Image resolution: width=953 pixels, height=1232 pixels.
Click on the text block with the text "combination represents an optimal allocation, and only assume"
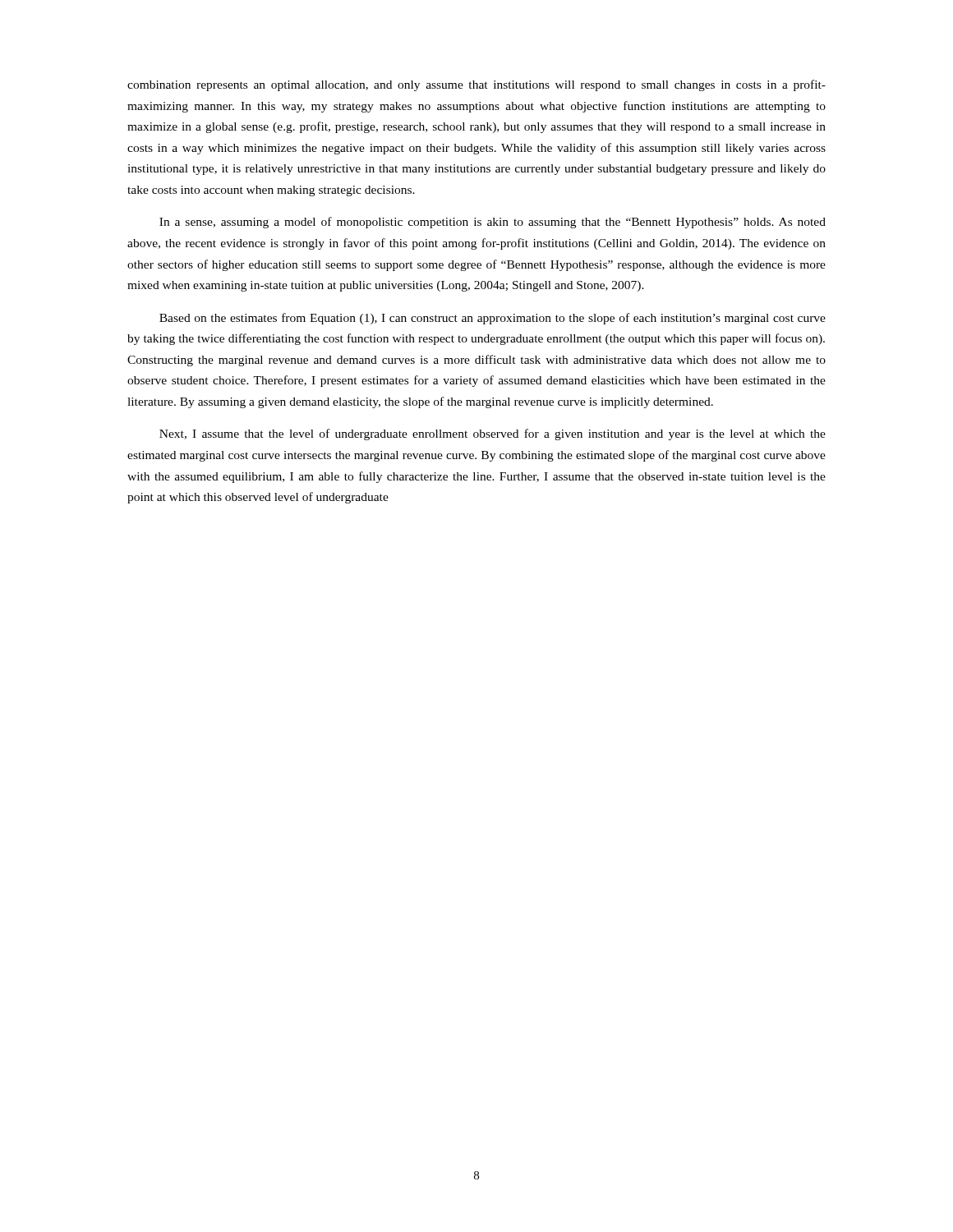pos(476,137)
